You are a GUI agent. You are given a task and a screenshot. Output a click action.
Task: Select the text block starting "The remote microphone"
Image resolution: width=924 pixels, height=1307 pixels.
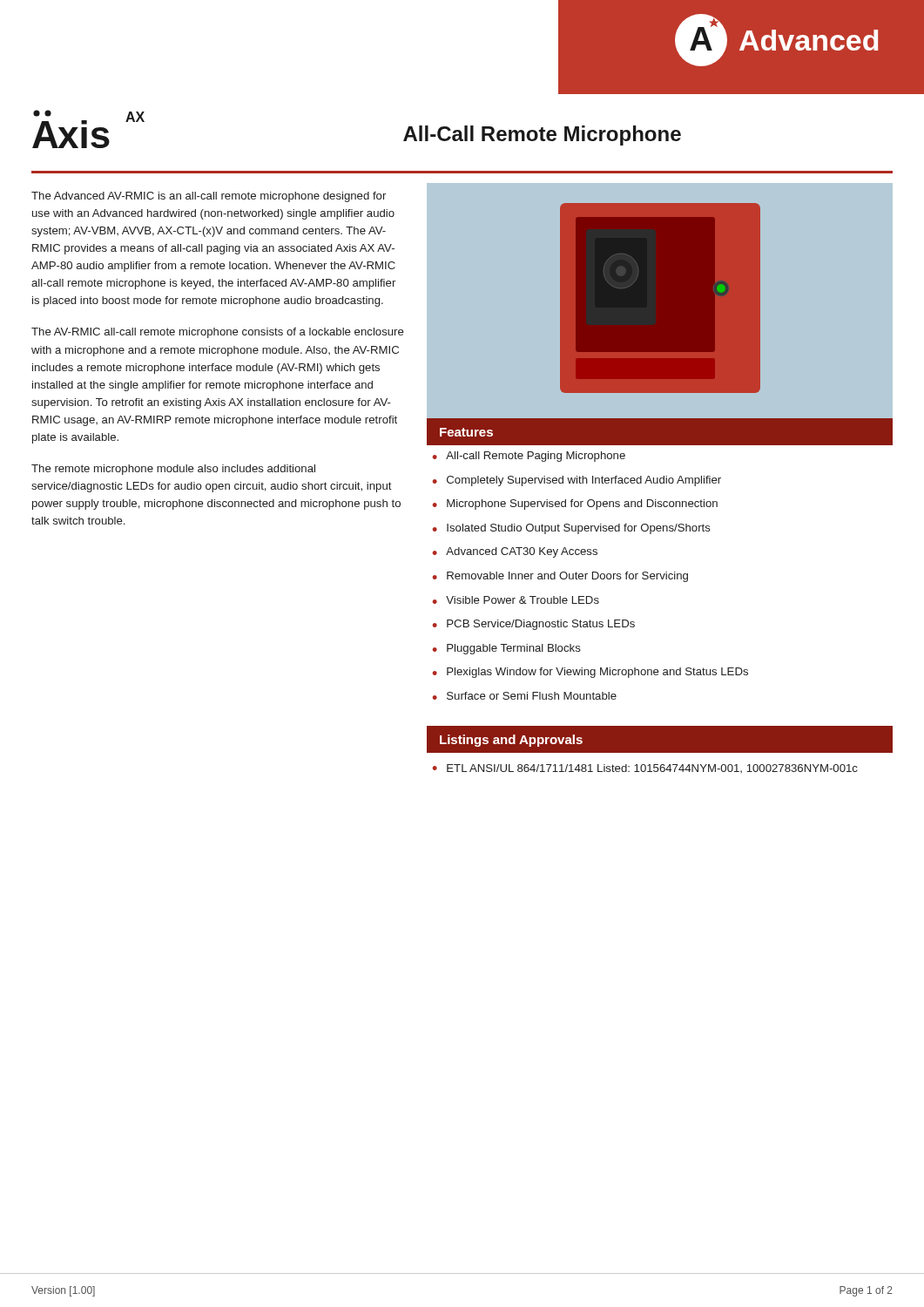216,494
